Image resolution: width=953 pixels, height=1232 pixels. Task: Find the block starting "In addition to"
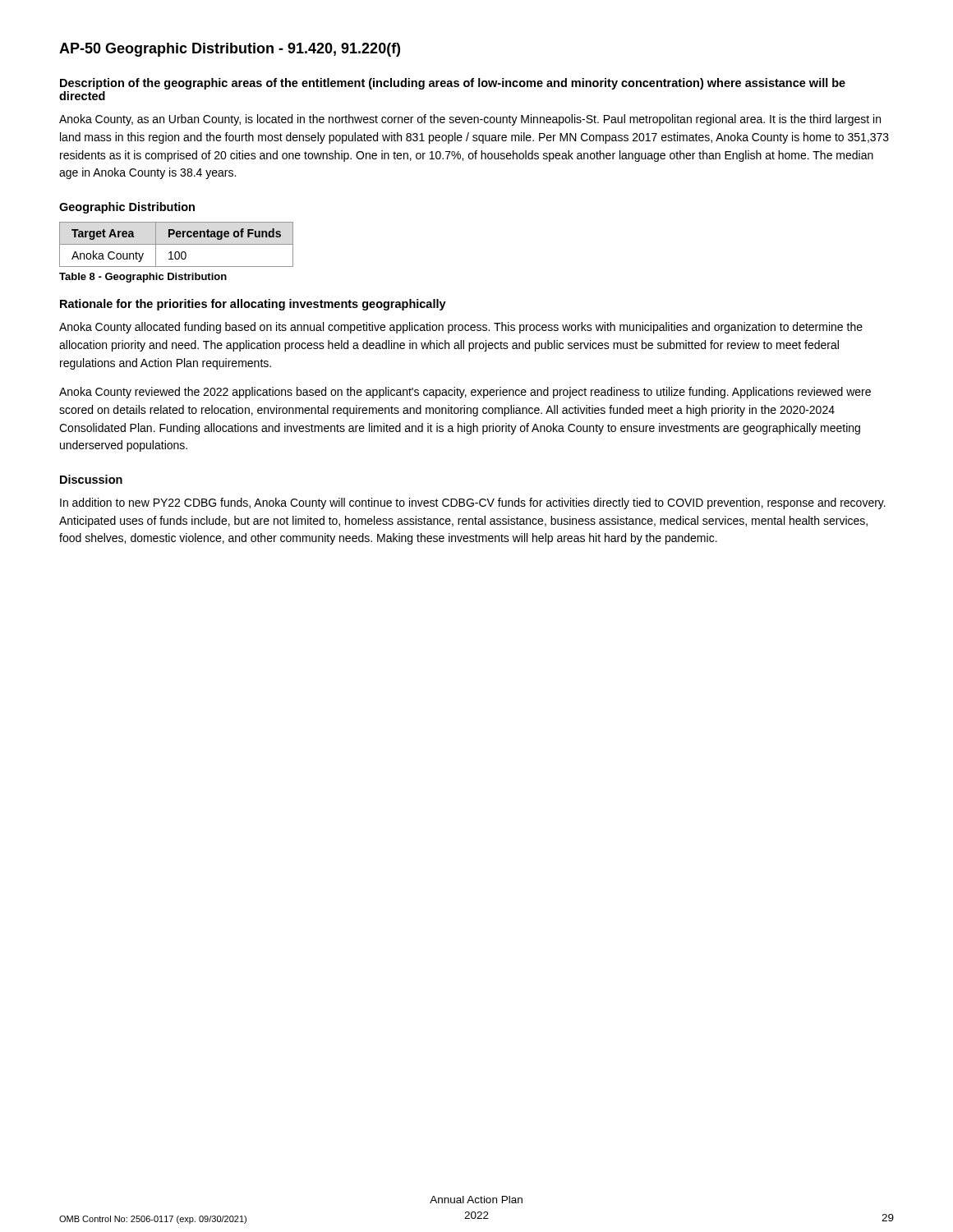pos(473,520)
